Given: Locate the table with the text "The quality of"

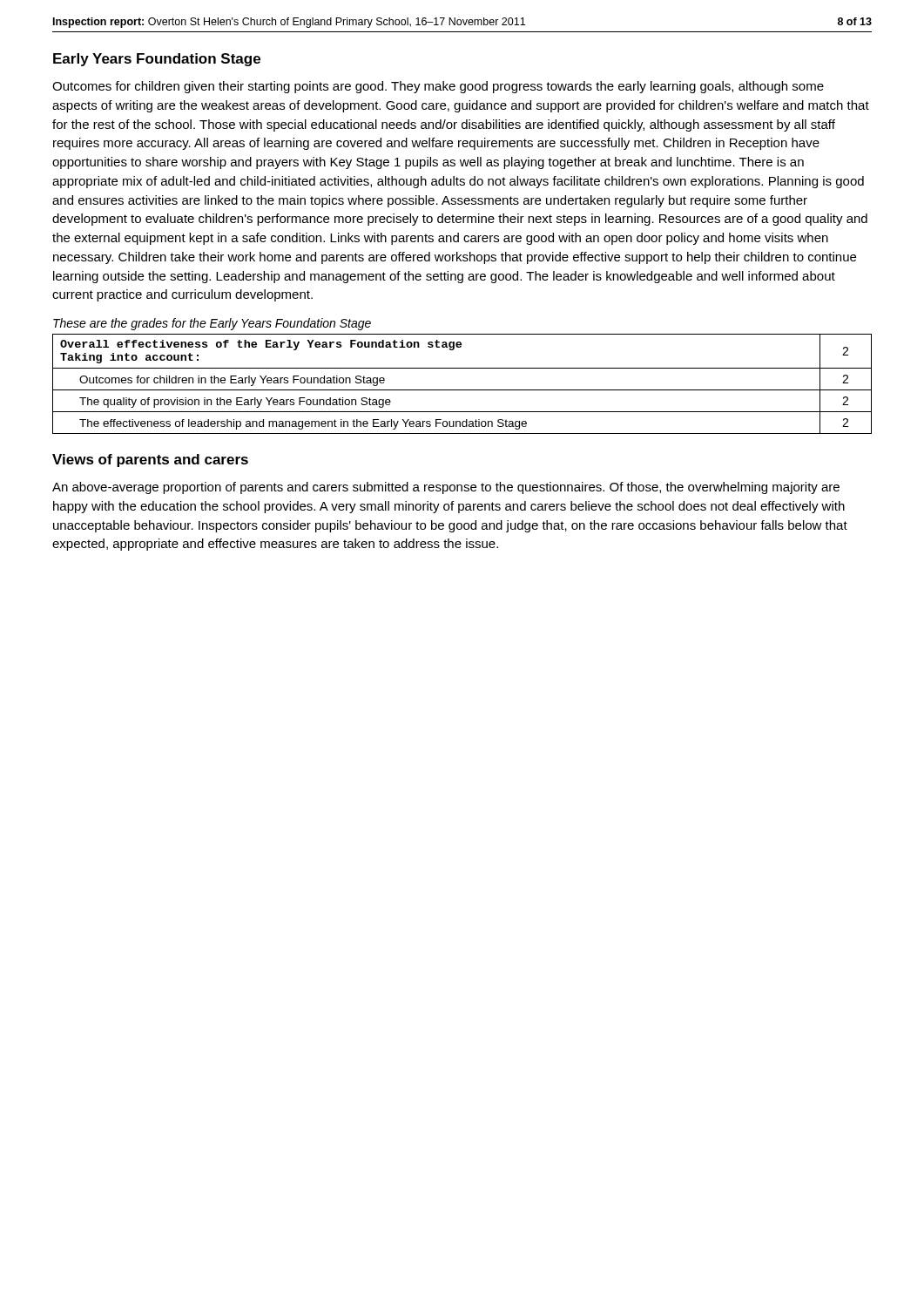Looking at the screenshot, I should (x=462, y=384).
